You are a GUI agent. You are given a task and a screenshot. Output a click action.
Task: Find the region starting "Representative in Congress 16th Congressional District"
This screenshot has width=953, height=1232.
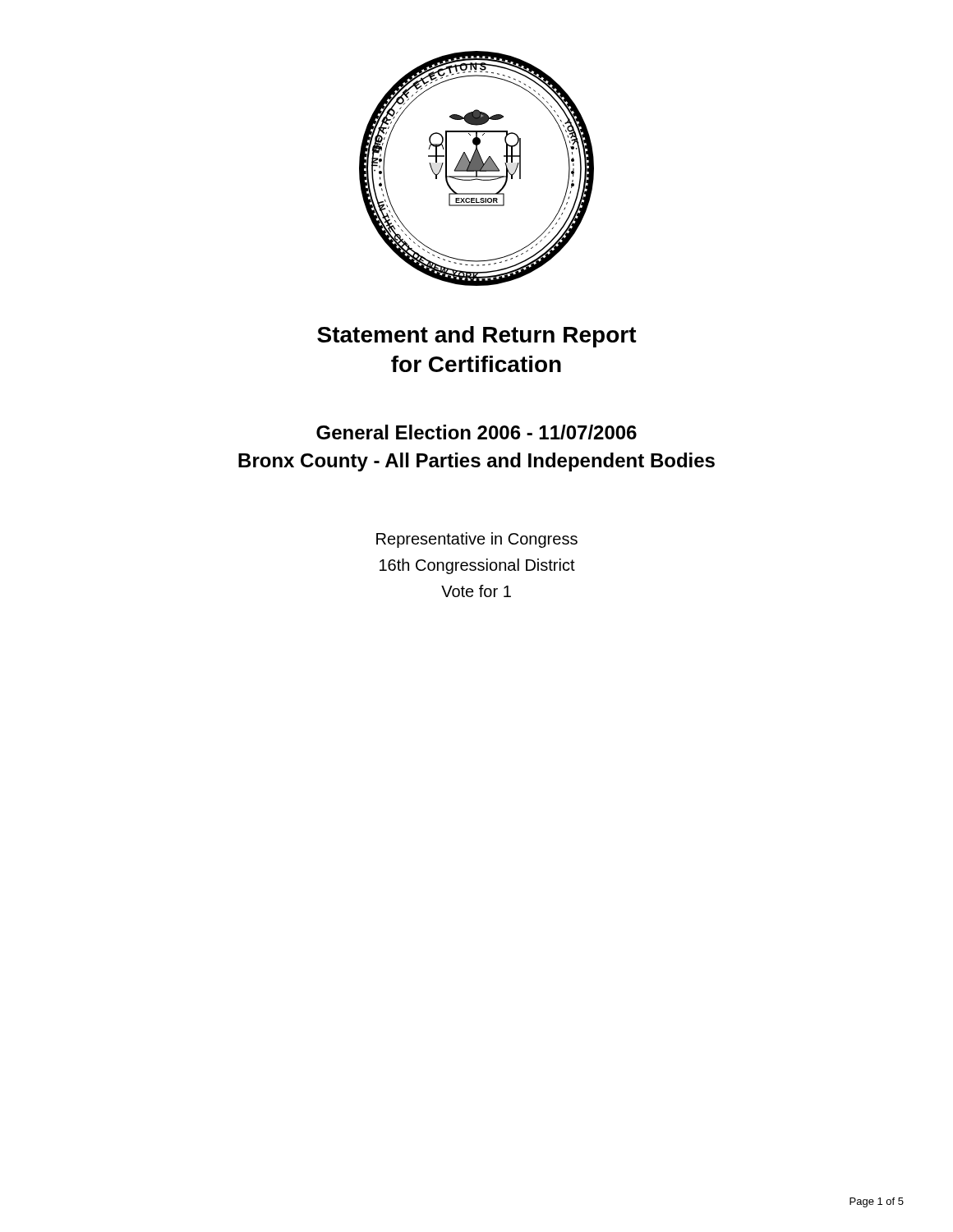tap(476, 565)
